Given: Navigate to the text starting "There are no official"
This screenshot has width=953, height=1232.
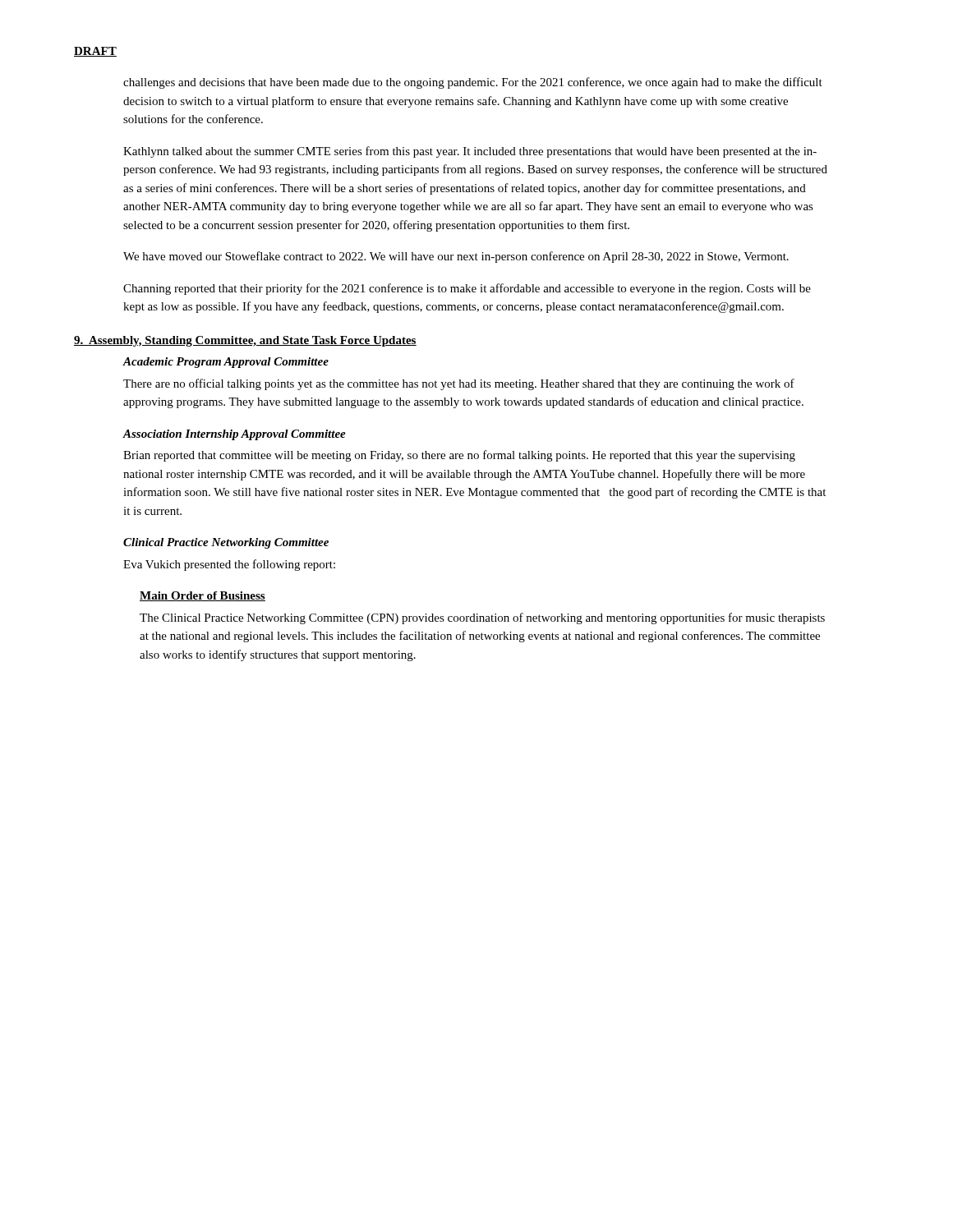Looking at the screenshot, I should [464, 392].
